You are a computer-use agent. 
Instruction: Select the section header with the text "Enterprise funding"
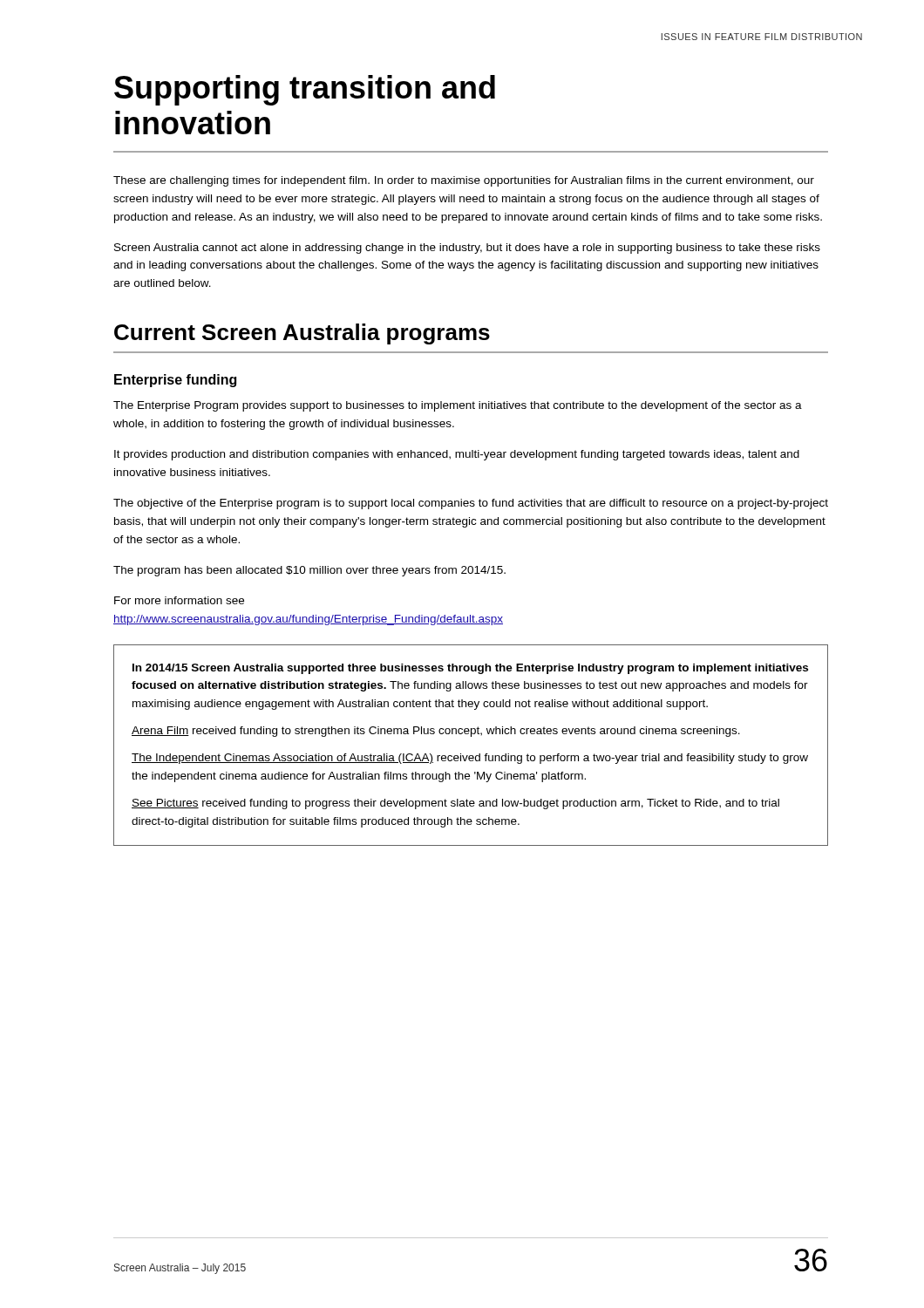click(x=175, y=381)
